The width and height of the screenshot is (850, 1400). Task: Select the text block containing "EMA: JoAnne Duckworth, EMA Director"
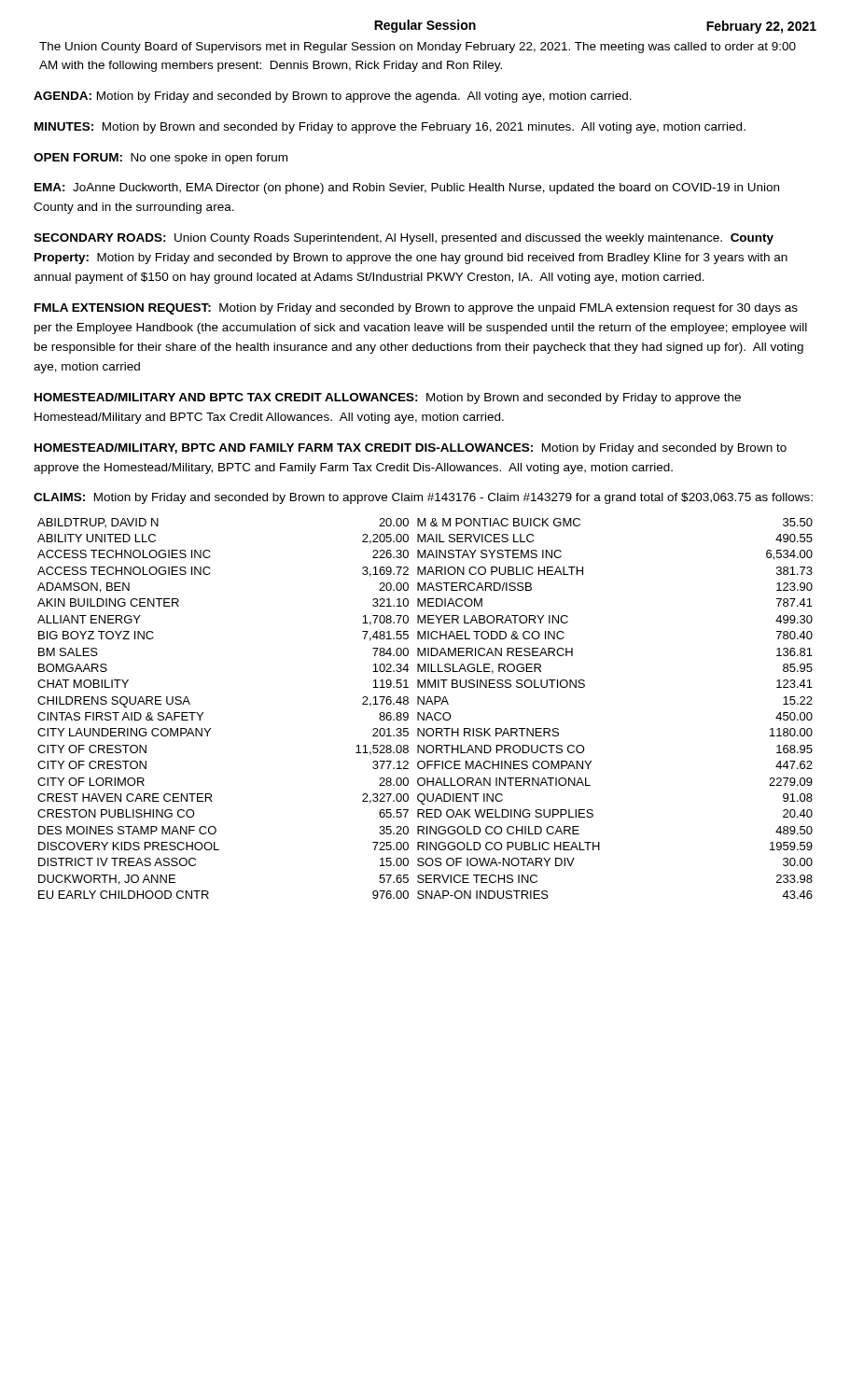pos(407,197)
